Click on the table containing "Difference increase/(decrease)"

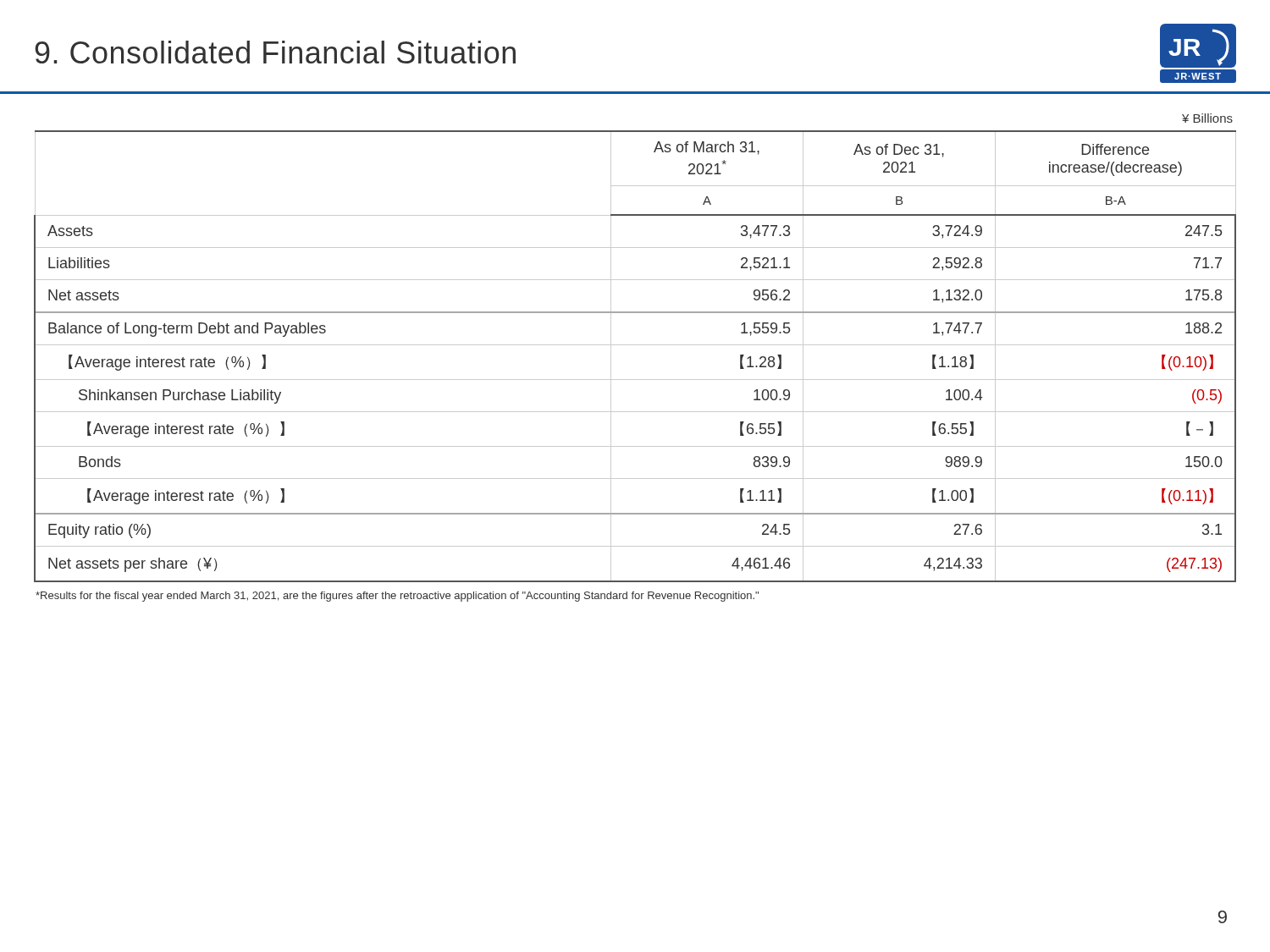click(x=635, y=356)
